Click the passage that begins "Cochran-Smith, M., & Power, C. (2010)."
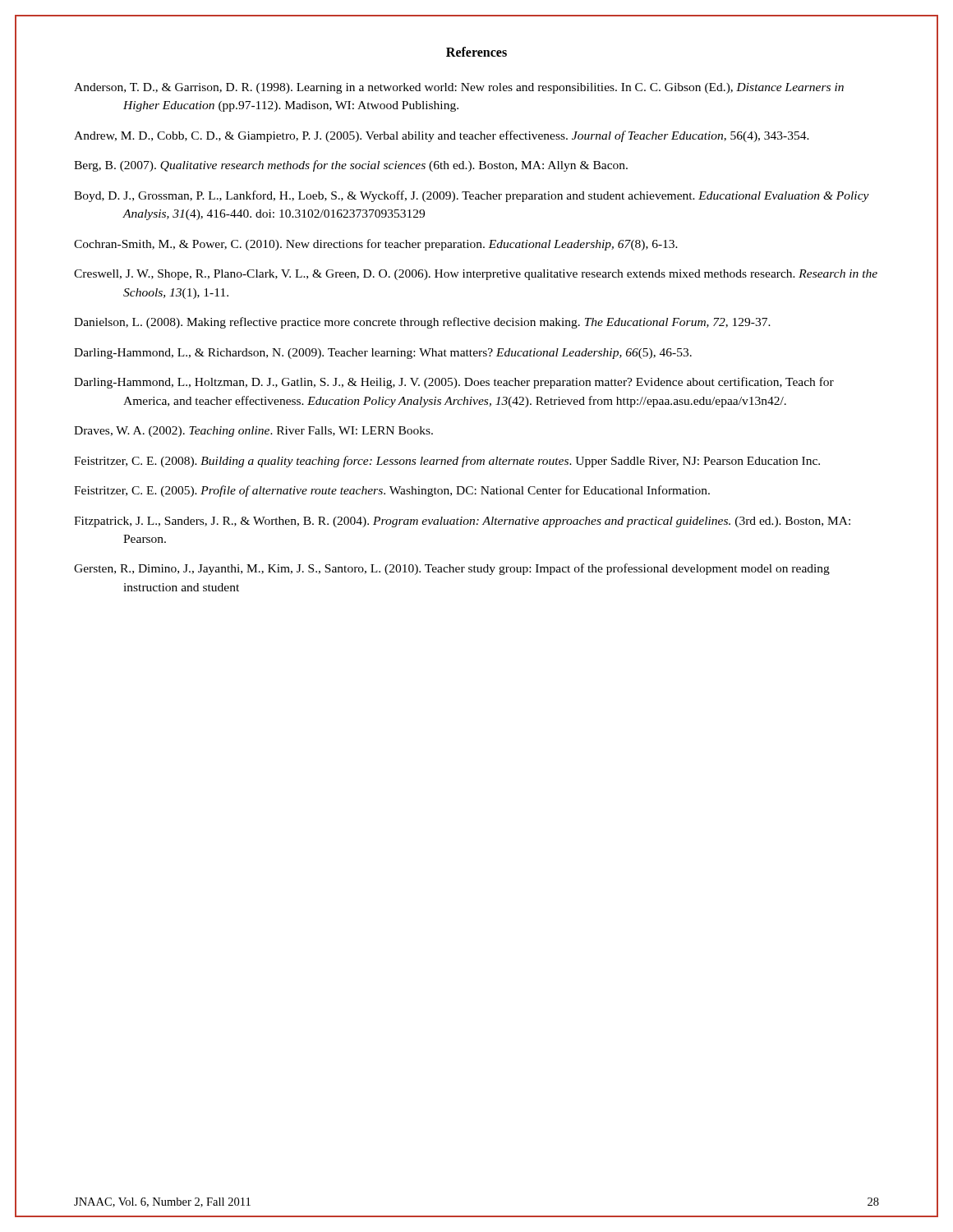This screenshot has height=1232, width=953. [376, 243]
